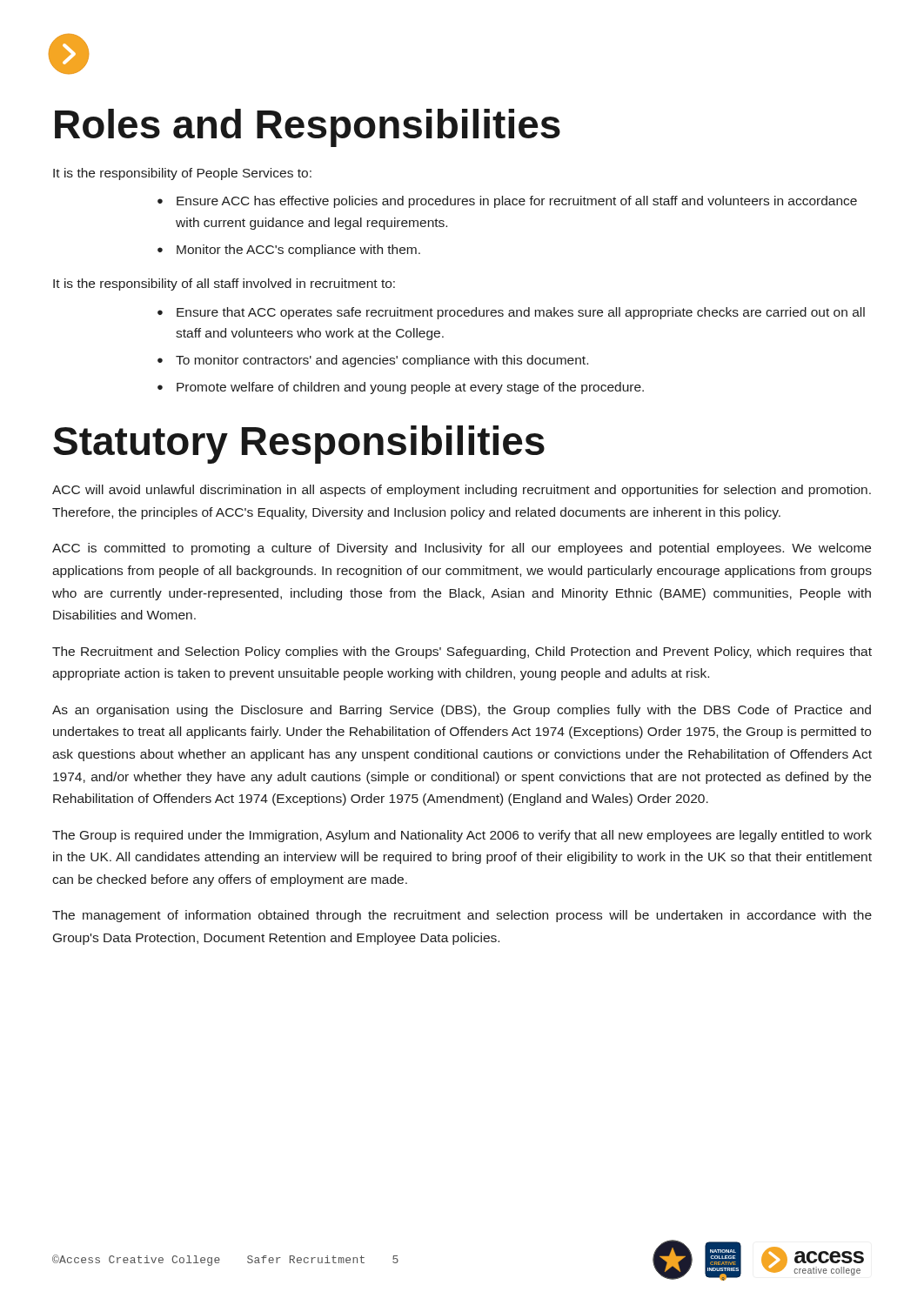This screenshot has width=924, height=1305.
Task: Select the text block containing "It is the responsibility of People Services"
Action: [182, 174]
